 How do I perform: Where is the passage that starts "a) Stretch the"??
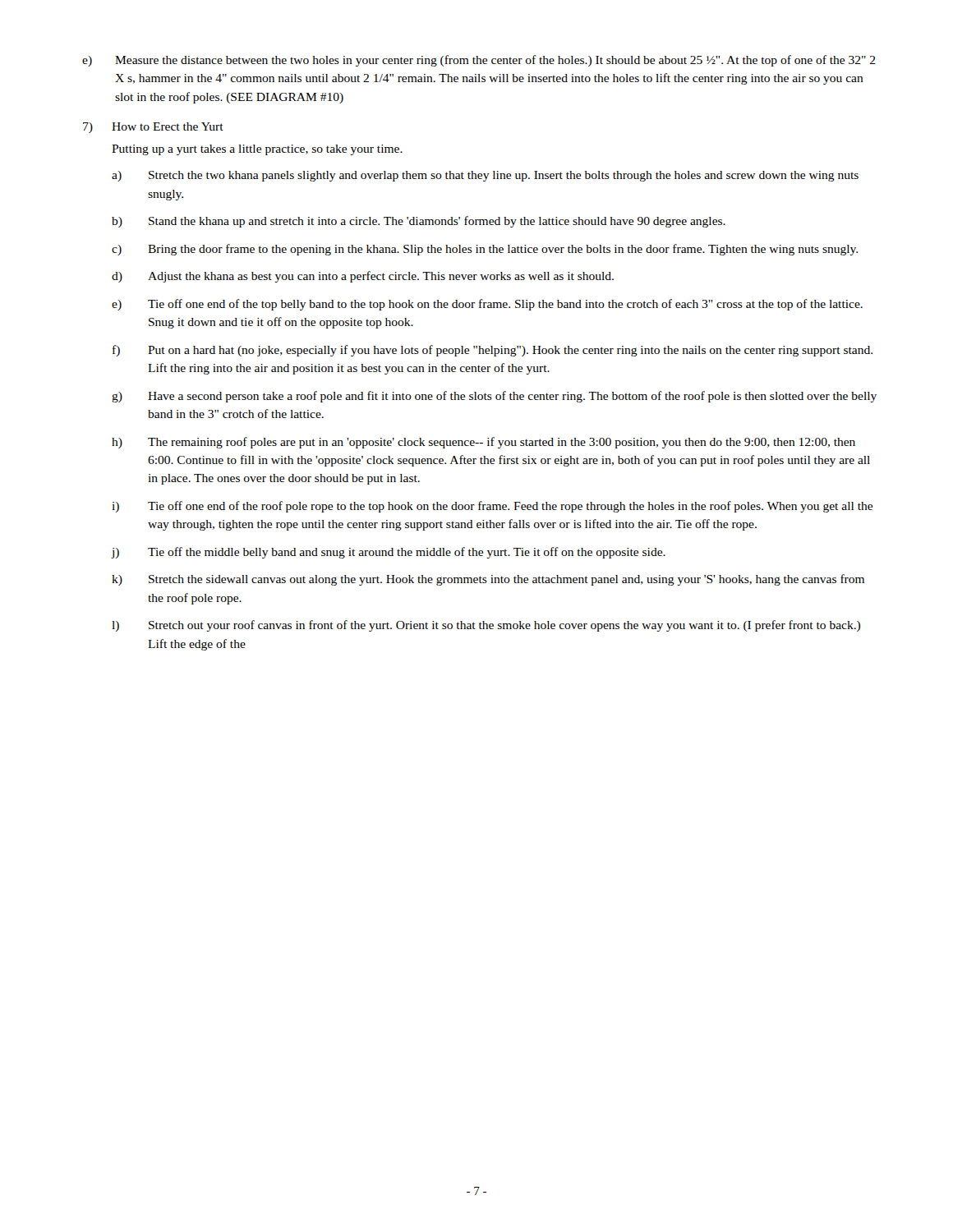click(495, 185)
